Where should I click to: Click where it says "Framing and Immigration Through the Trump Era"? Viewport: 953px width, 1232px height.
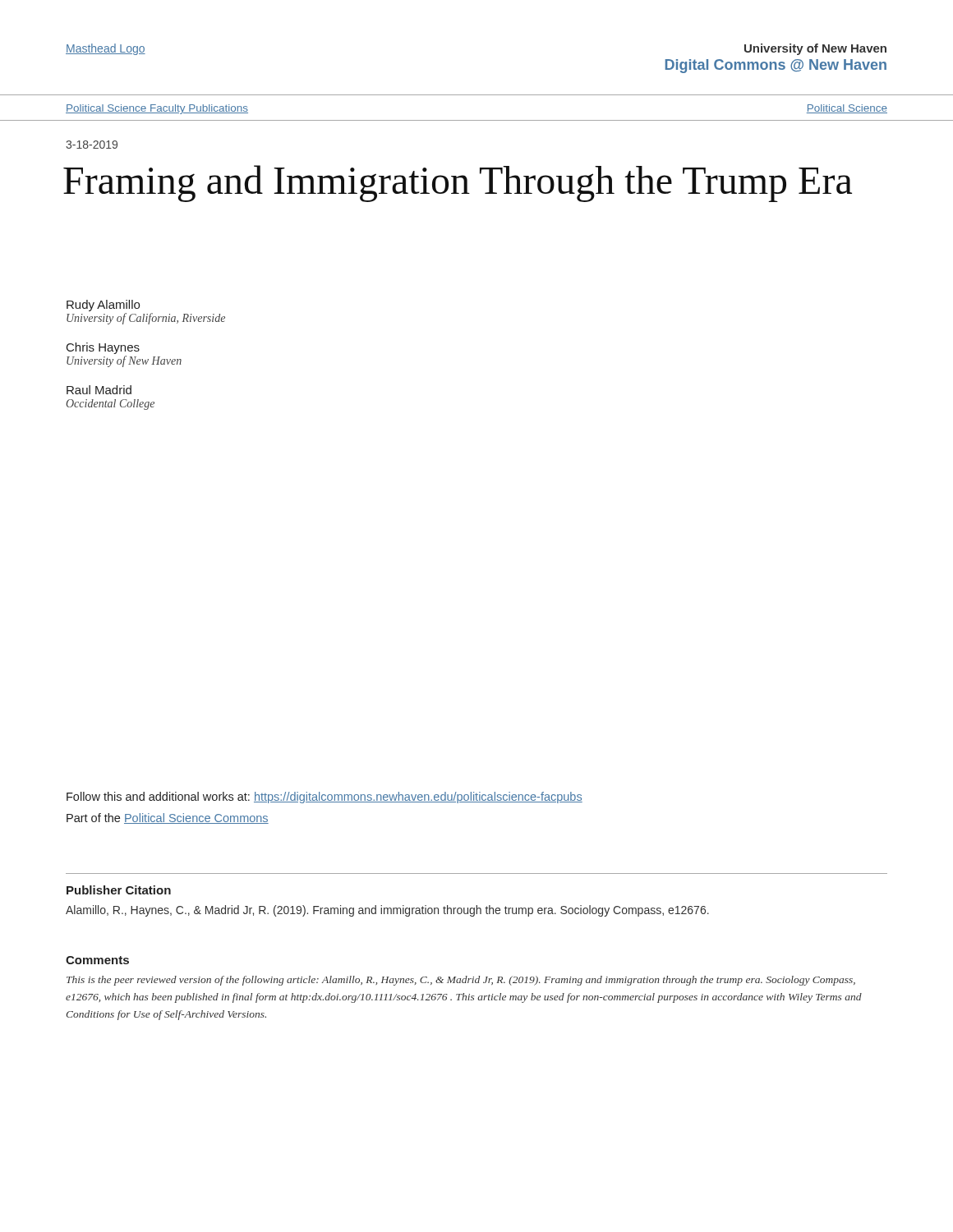[x=476, y=180]
